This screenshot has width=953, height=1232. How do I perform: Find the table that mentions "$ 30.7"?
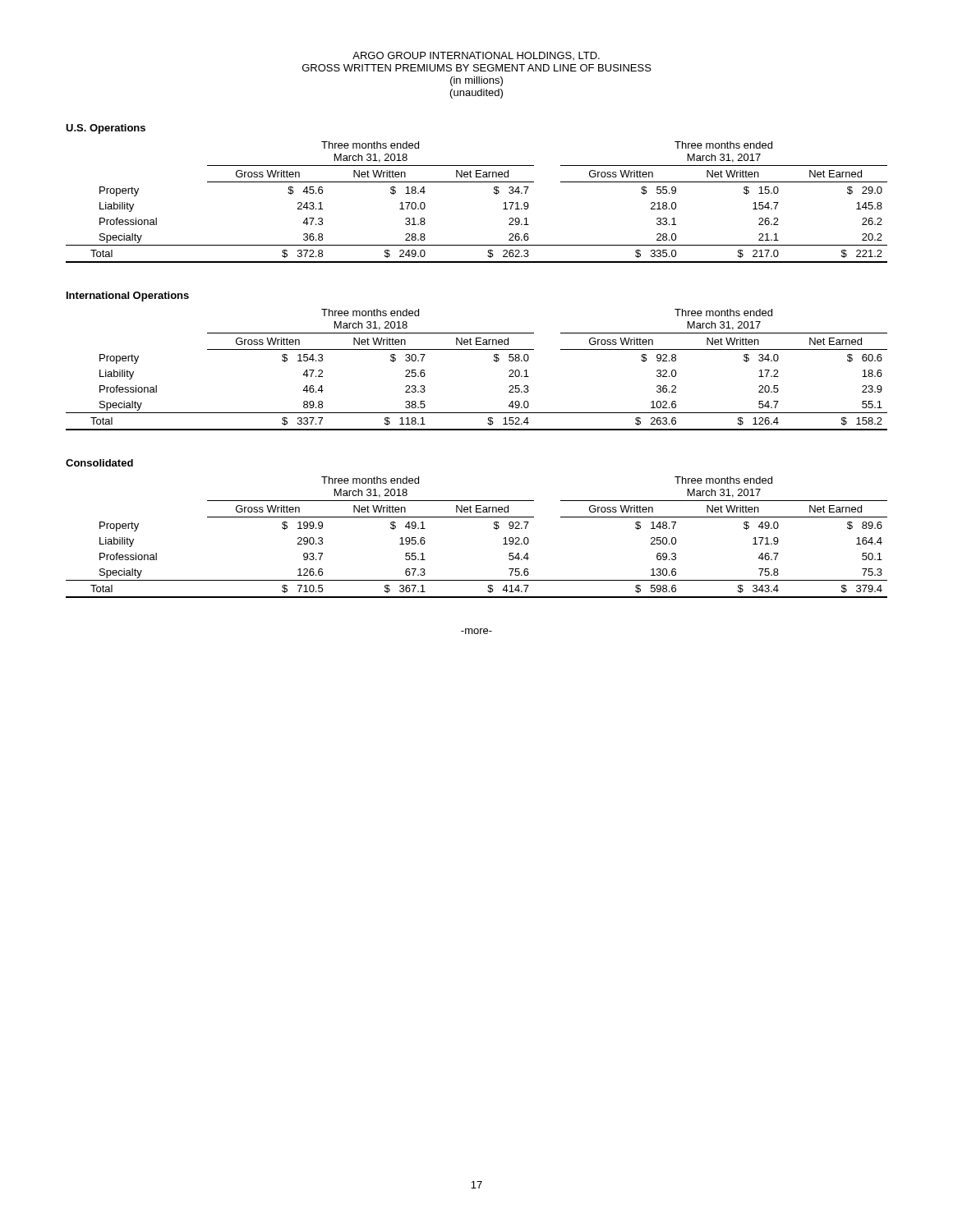476,368
